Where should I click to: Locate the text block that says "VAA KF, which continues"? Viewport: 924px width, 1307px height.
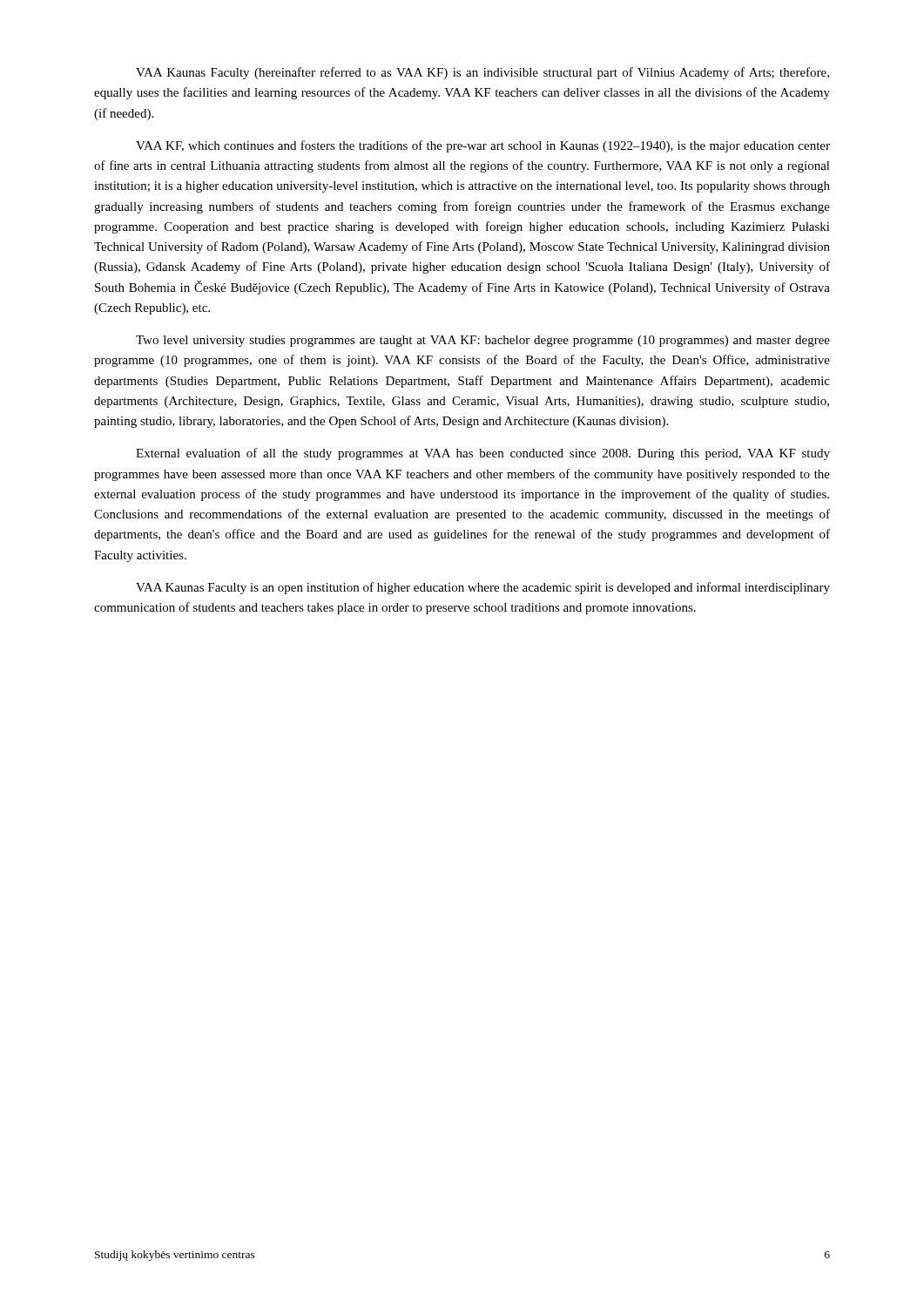coord(462,227)
